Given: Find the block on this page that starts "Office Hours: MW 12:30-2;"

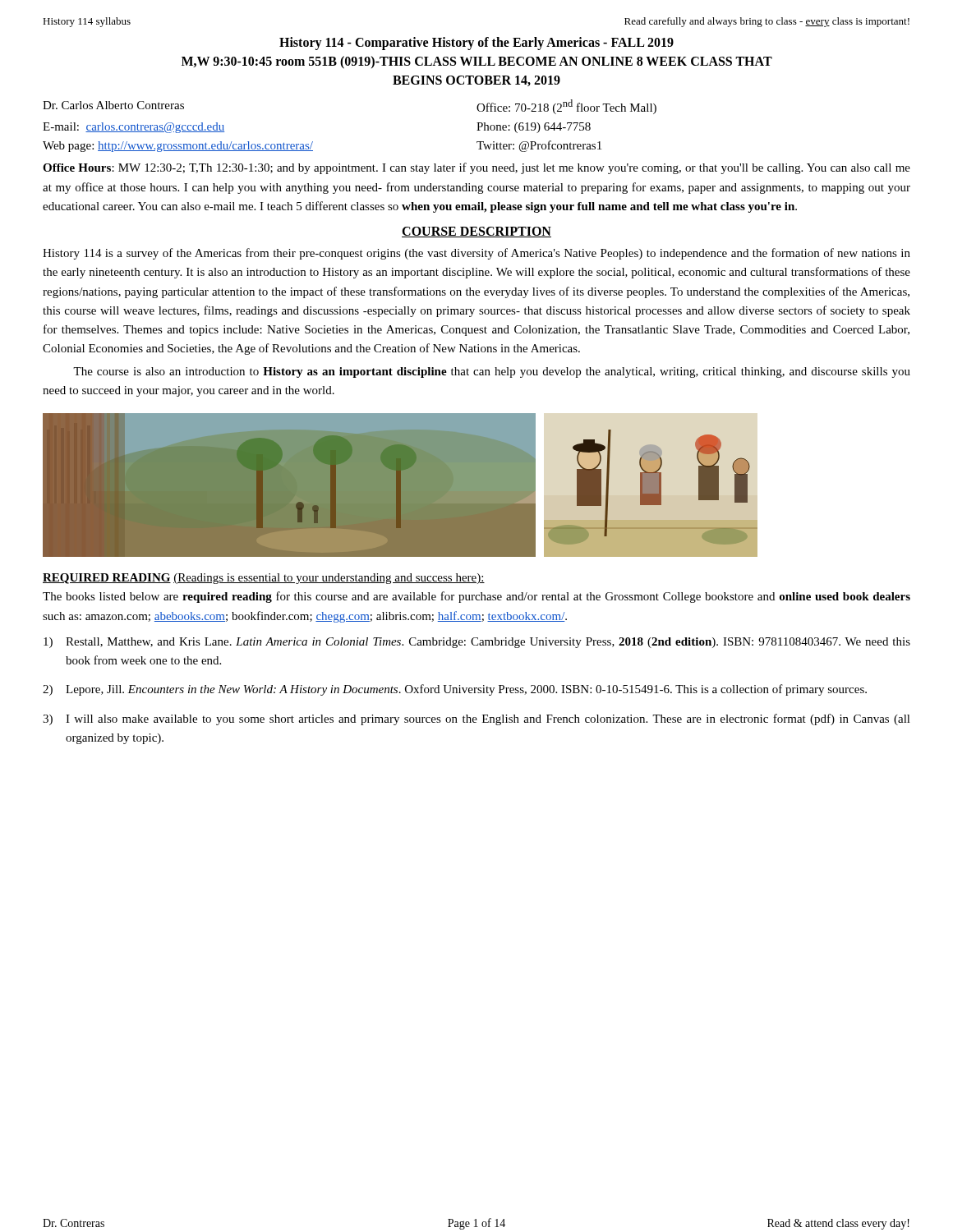Looking at the screenshot, I should 476,187.
